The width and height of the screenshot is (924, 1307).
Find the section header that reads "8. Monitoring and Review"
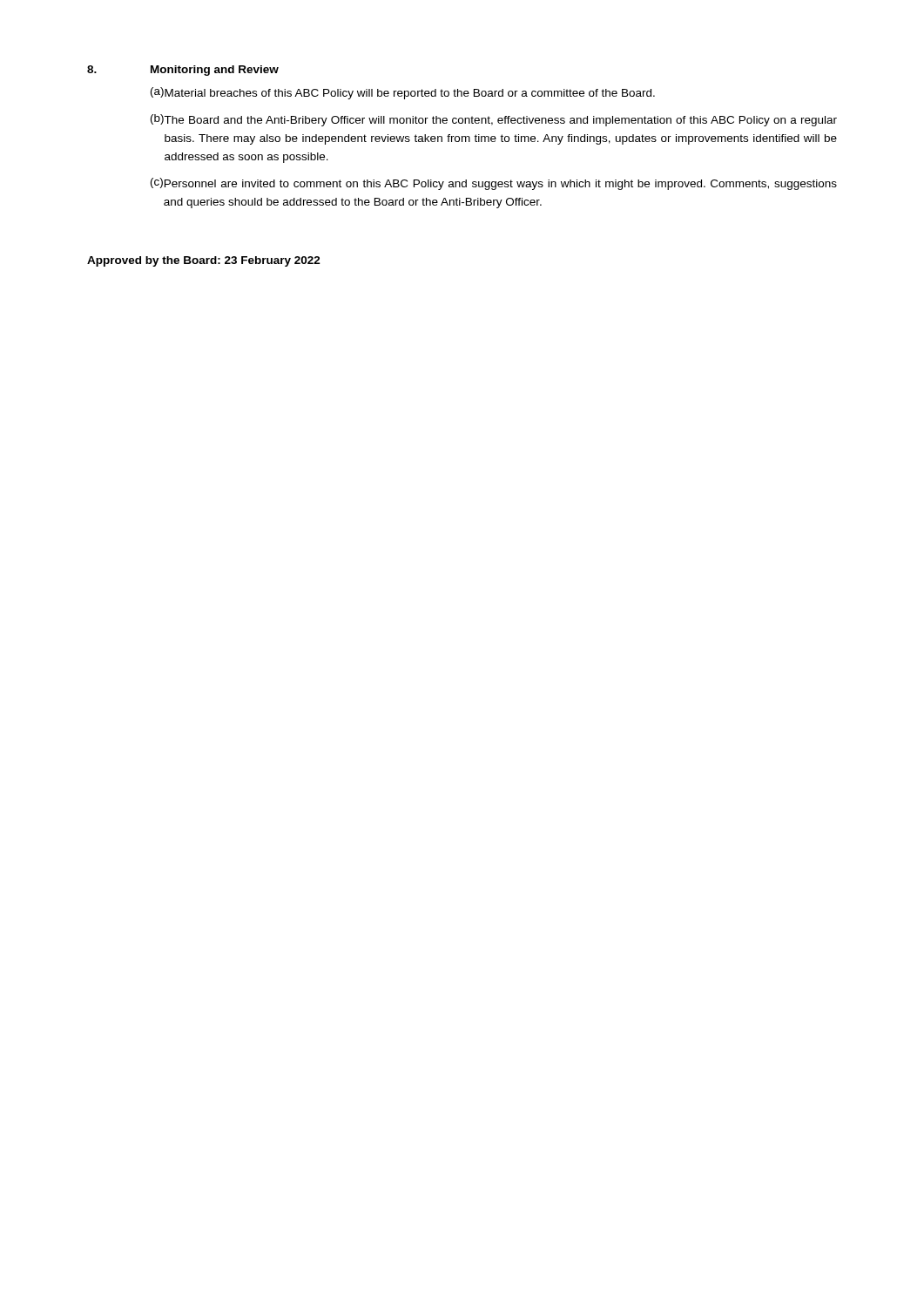click(x=183, y=69)
